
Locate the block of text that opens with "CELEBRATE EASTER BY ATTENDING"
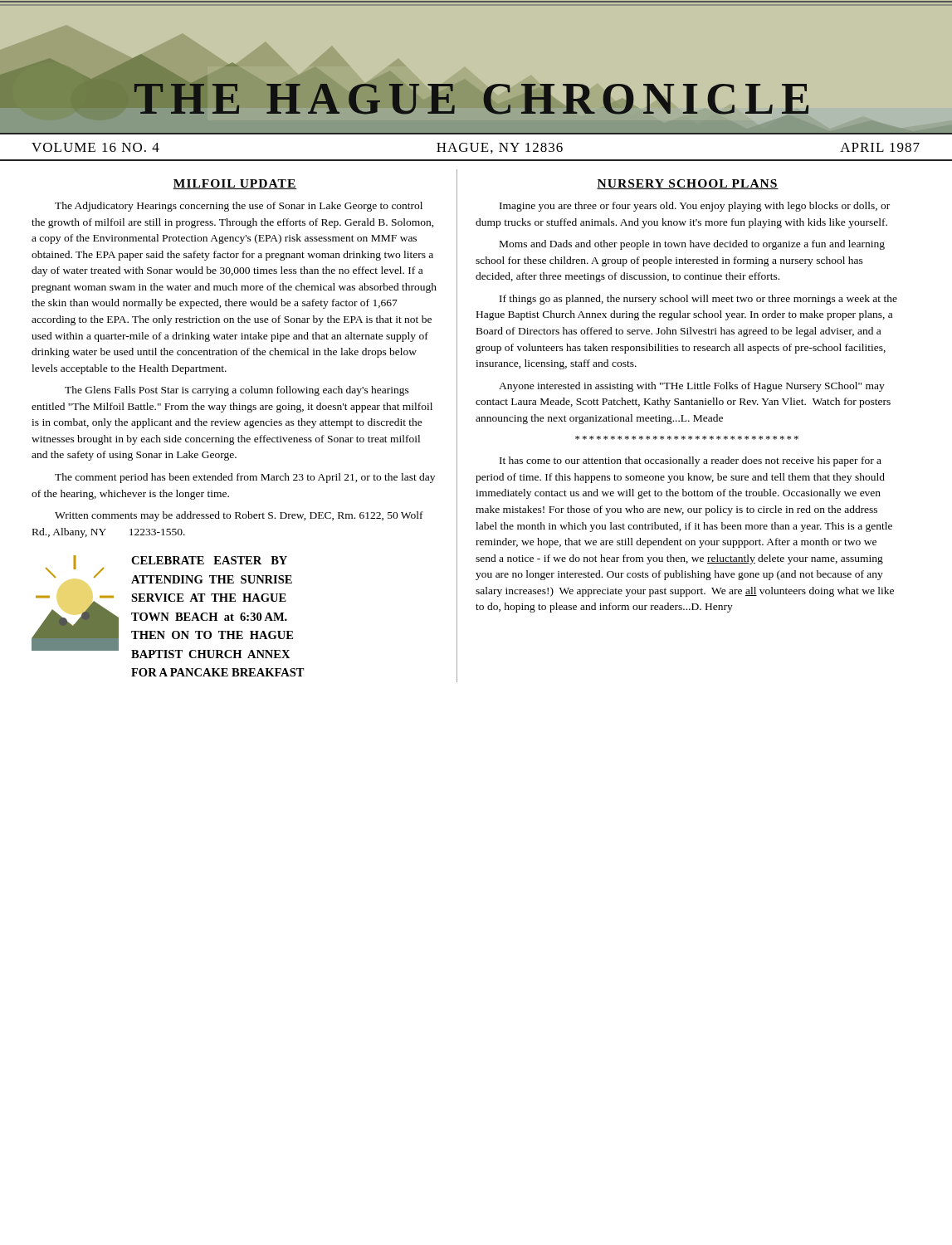(218, 616)
